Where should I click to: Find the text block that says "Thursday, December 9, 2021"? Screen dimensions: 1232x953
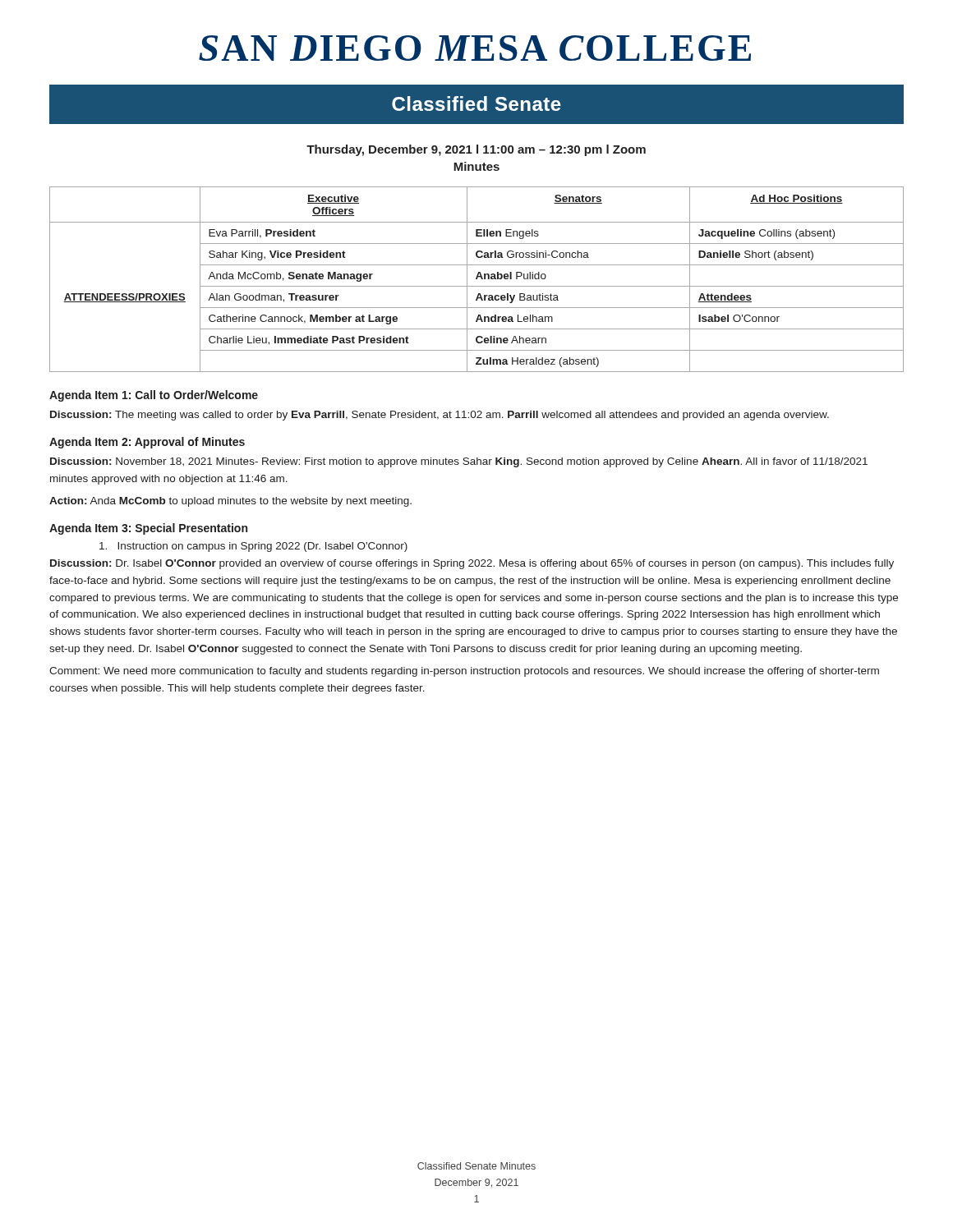coord(476,158)
